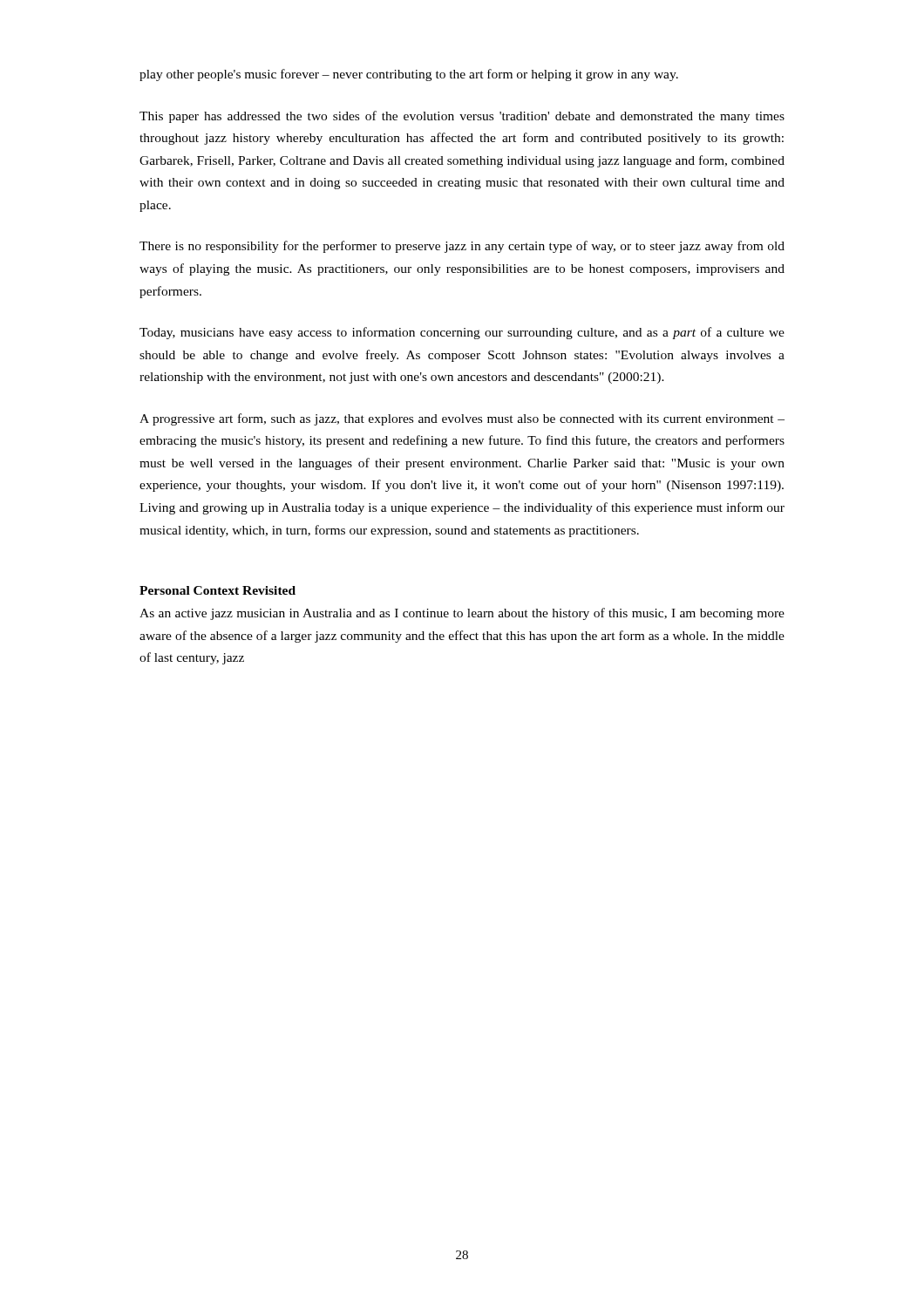Find the block on this page that starts "There is no responsibility for the"
Viewport: 924px width, 1308px height.
coord(462,268)
